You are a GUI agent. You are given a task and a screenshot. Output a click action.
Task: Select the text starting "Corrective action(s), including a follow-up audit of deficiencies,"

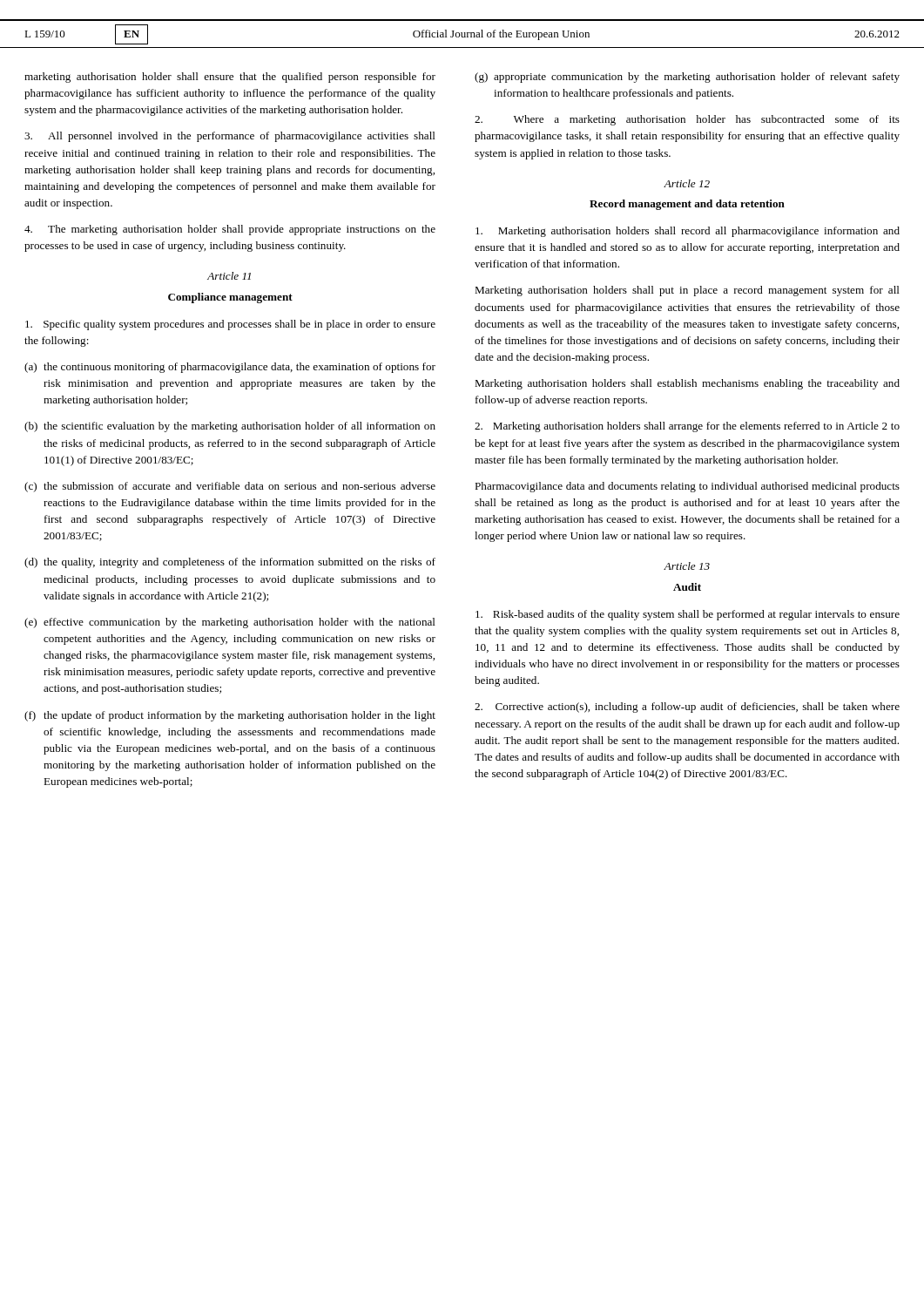point(687,740)
